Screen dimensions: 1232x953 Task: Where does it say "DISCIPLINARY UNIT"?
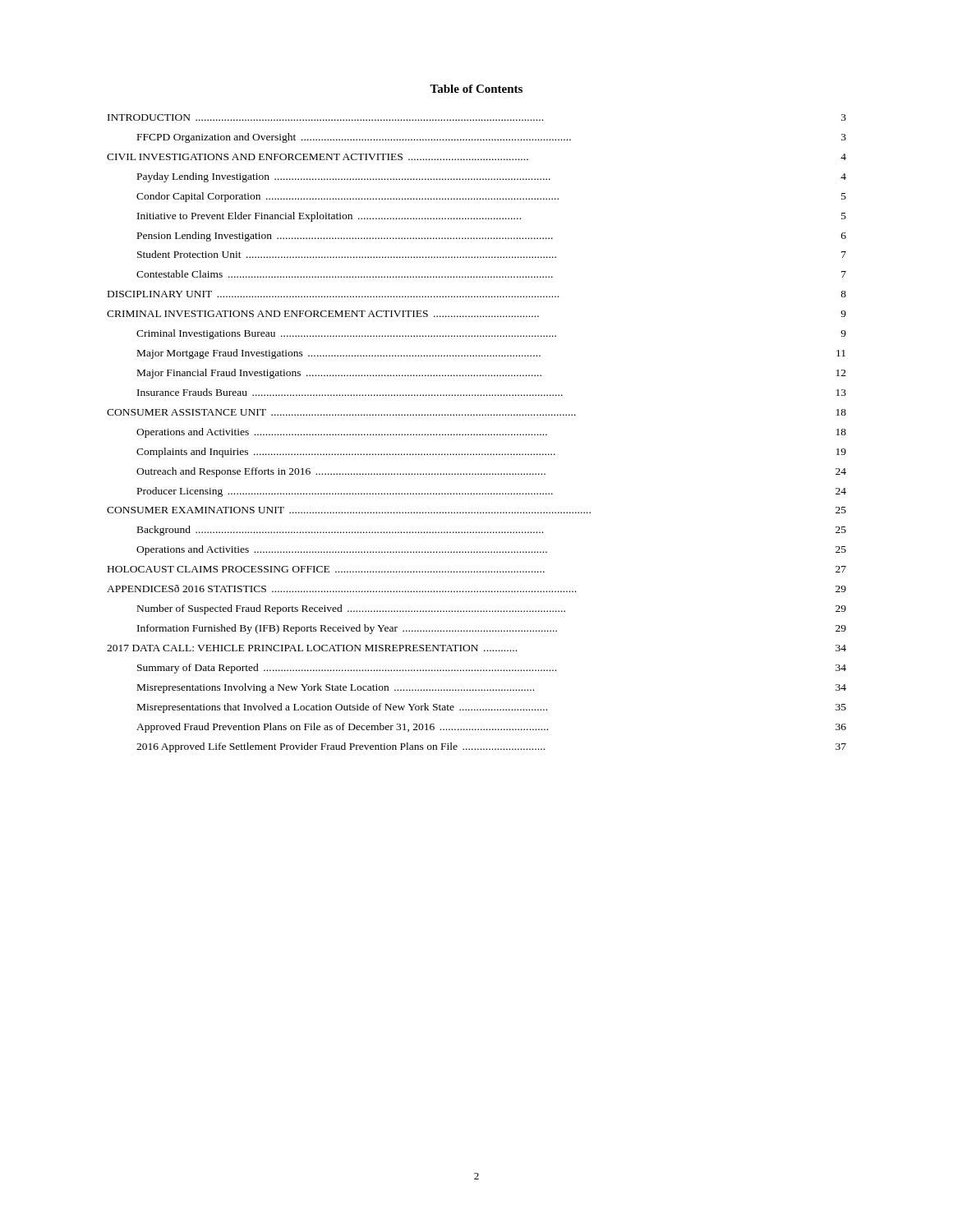click(x=476, y=295)
